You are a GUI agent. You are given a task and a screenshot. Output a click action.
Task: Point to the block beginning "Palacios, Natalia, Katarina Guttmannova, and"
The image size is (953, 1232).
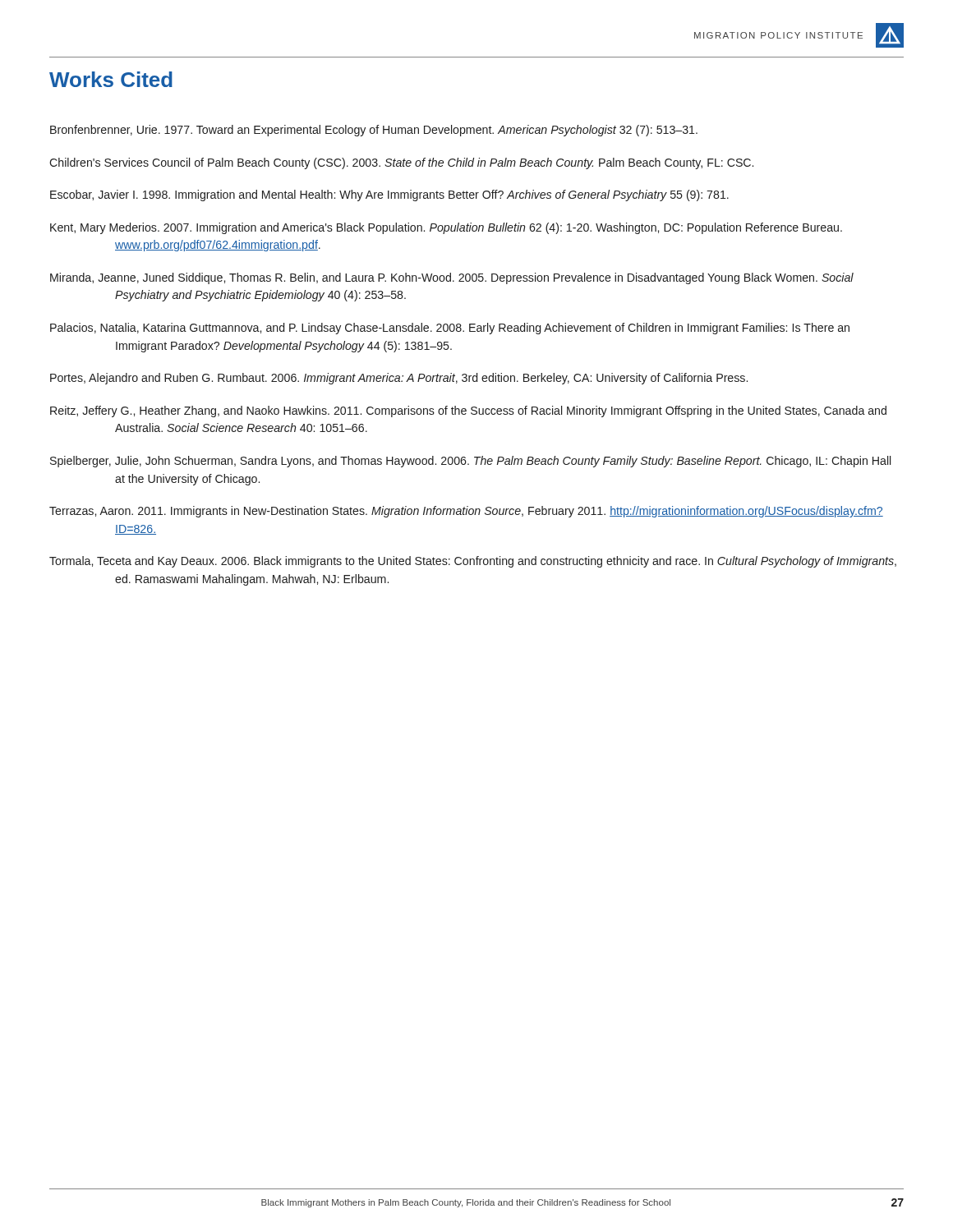click(x=450, y=337)
